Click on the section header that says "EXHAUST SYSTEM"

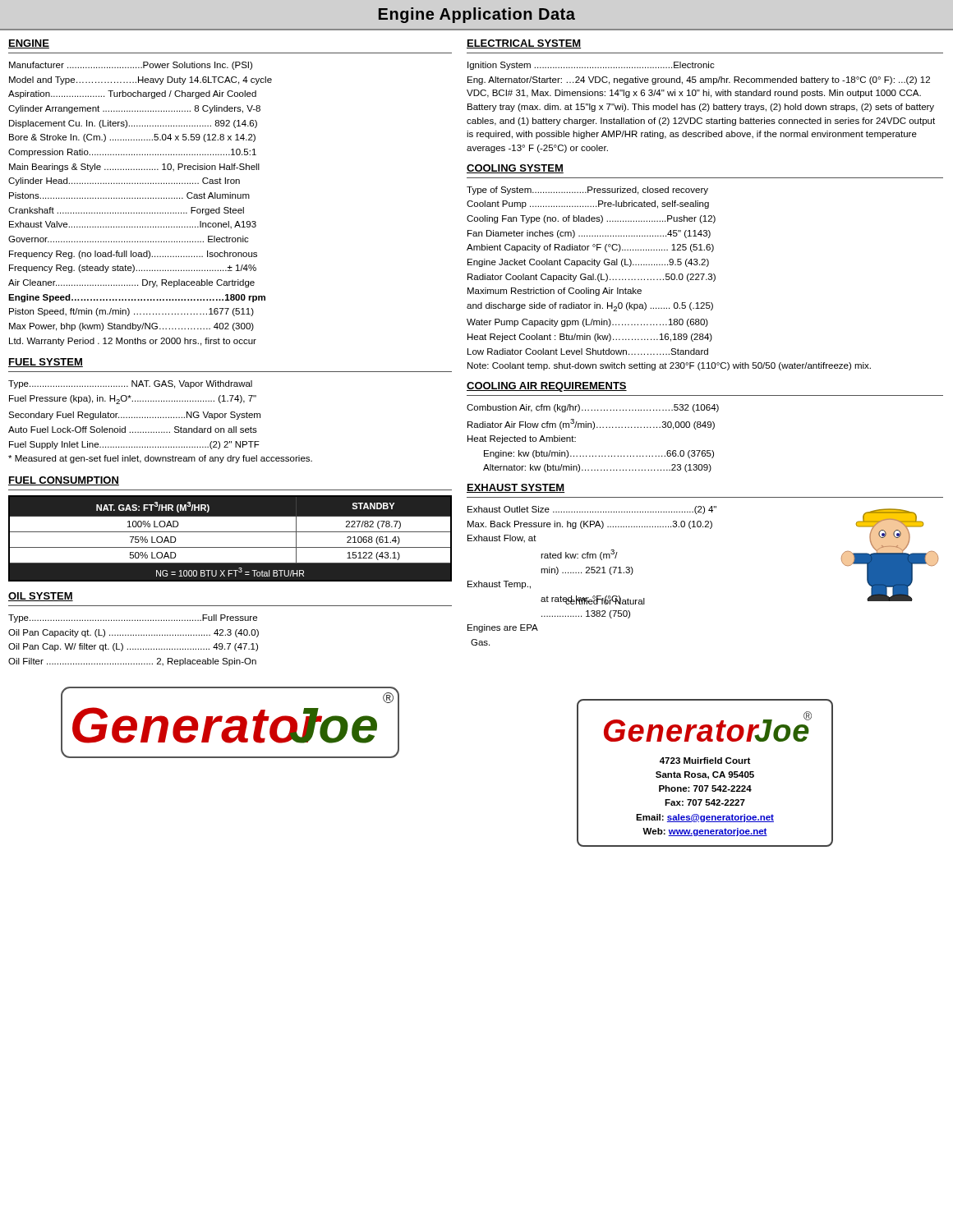(x=516, y=488)
